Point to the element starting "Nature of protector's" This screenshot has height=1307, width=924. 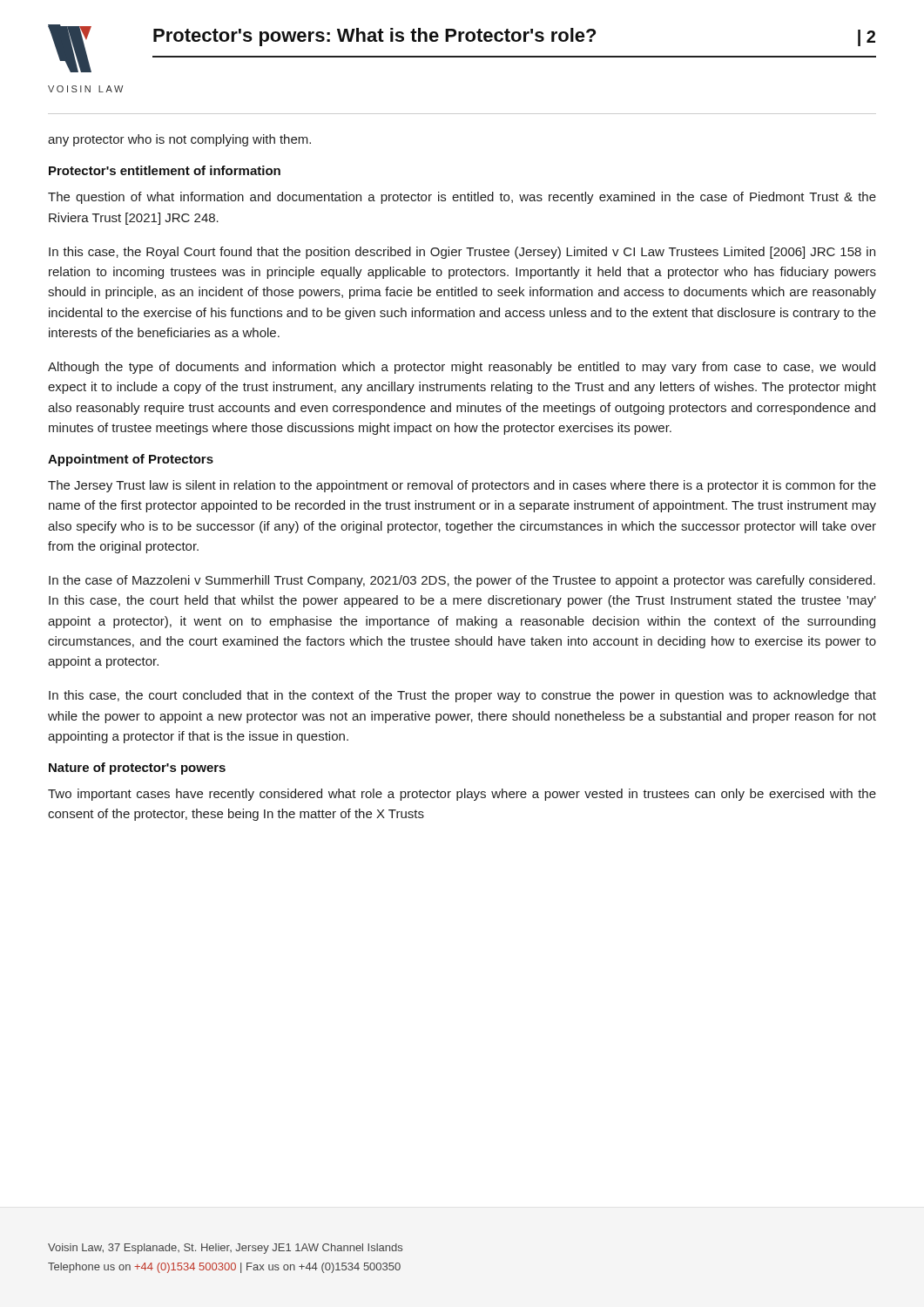pyautogui.click(x=137, y=767)
